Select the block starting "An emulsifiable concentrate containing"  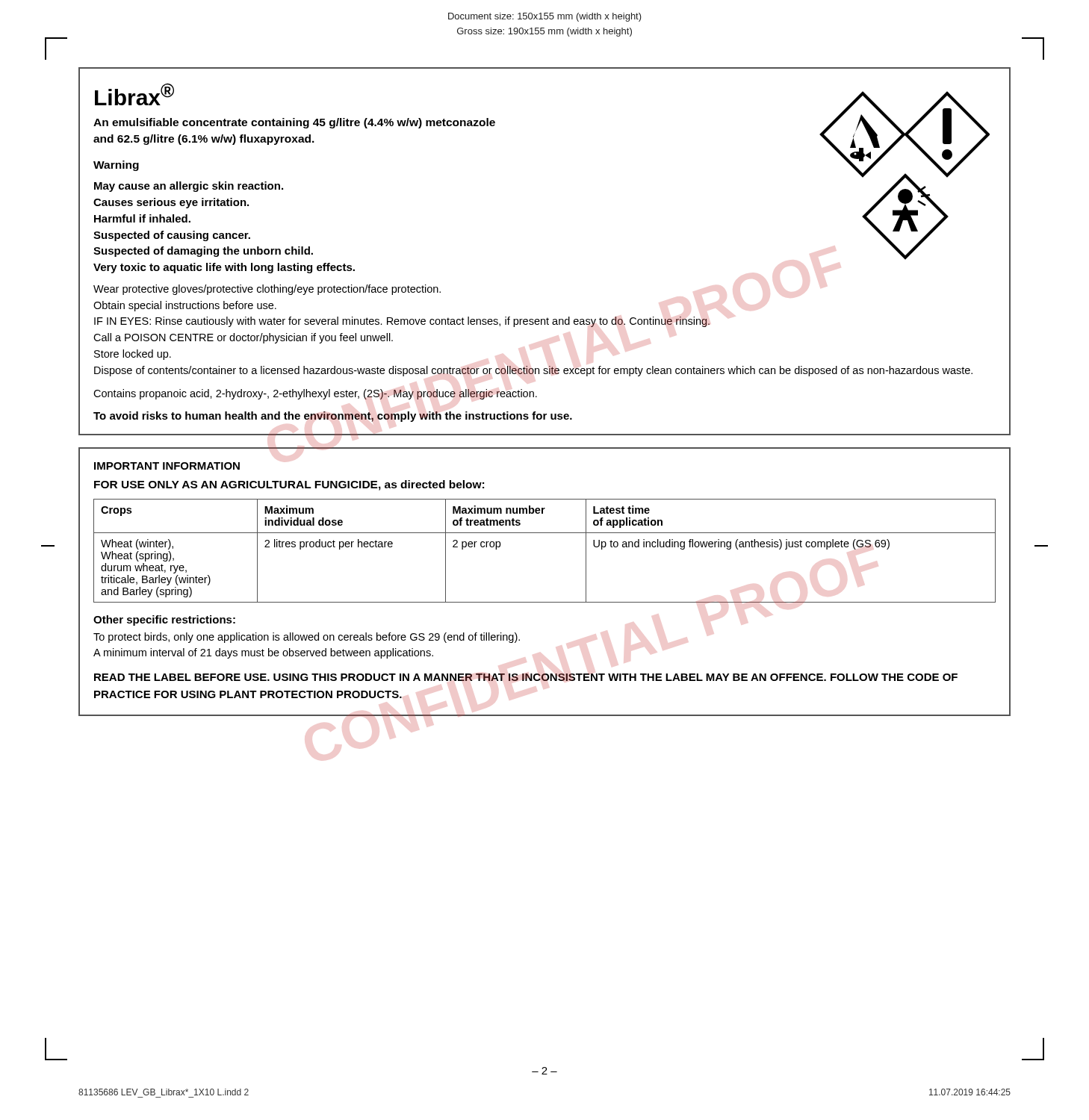tap(294, 130)
